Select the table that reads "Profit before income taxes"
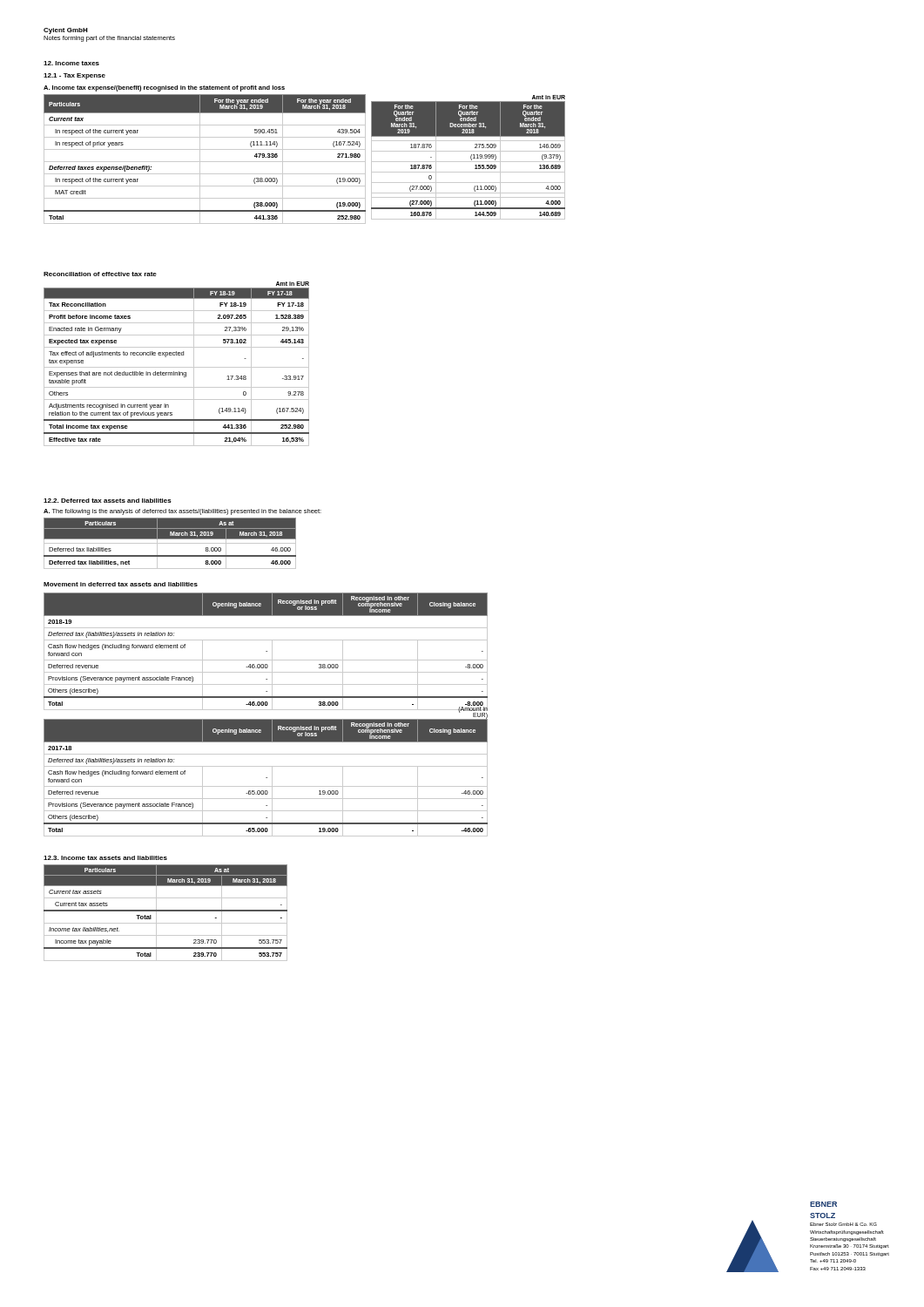 [176, 363]
